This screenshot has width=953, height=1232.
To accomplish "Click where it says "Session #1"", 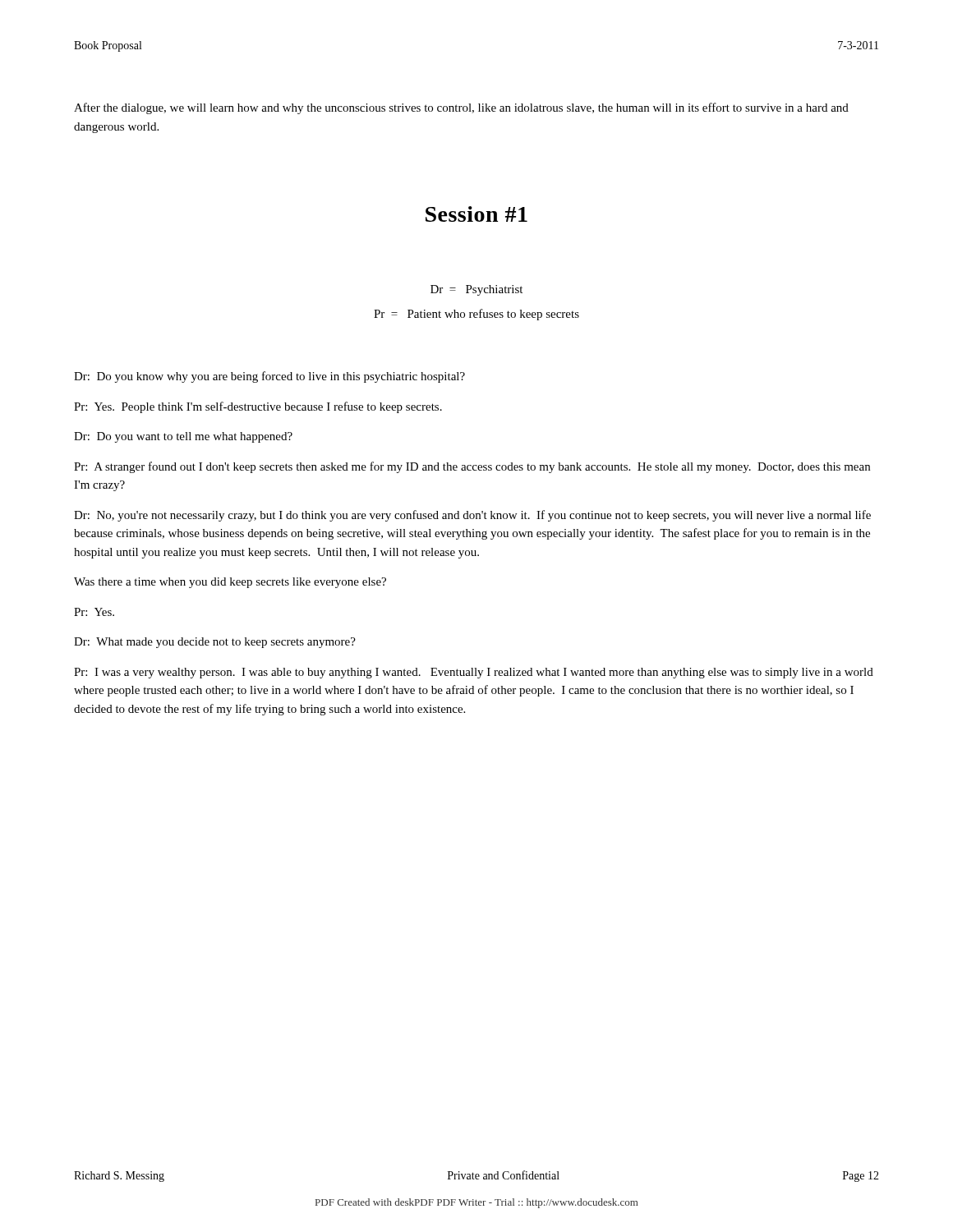I will coord(476,214).
